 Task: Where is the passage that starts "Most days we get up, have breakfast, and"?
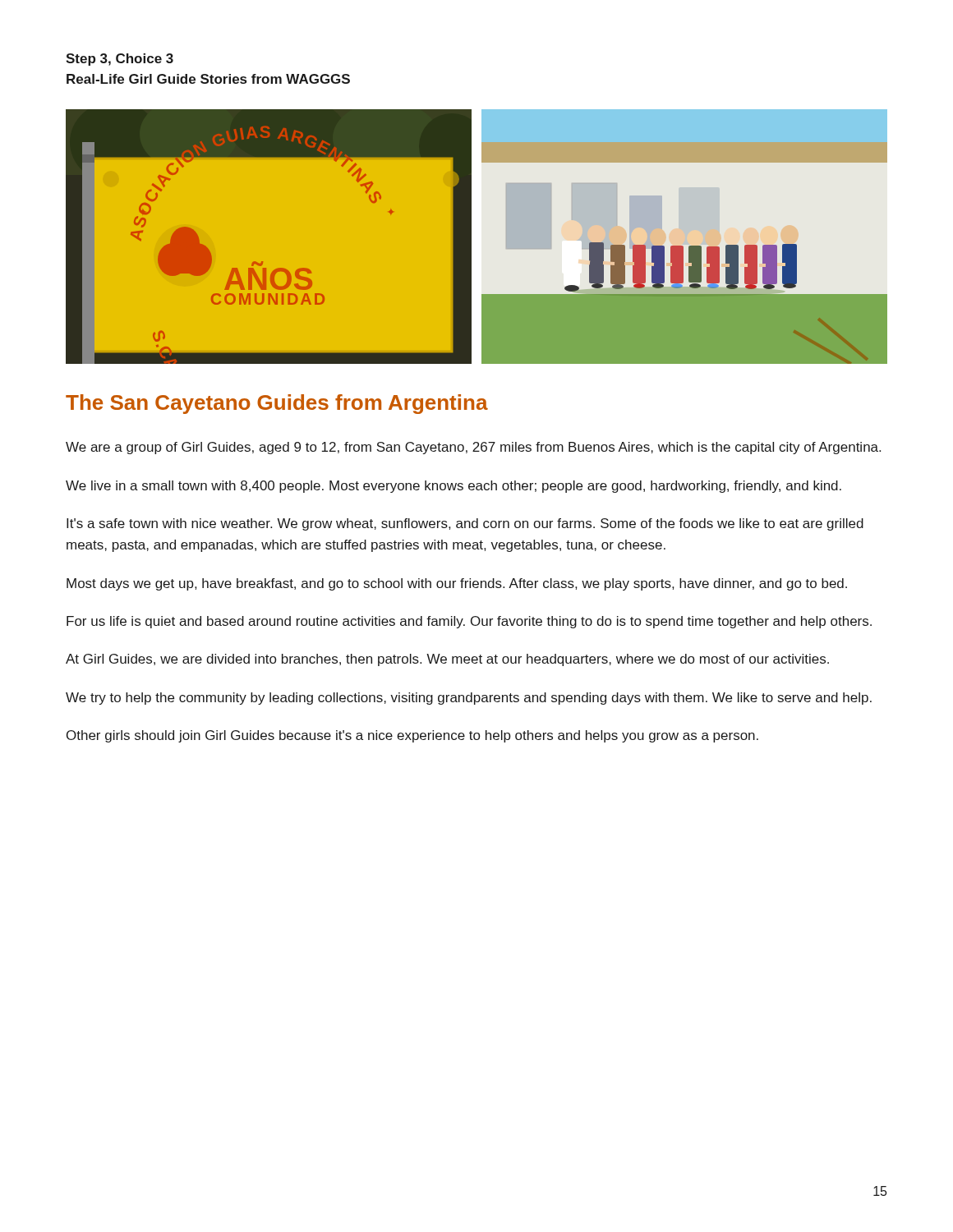[457, 583]
